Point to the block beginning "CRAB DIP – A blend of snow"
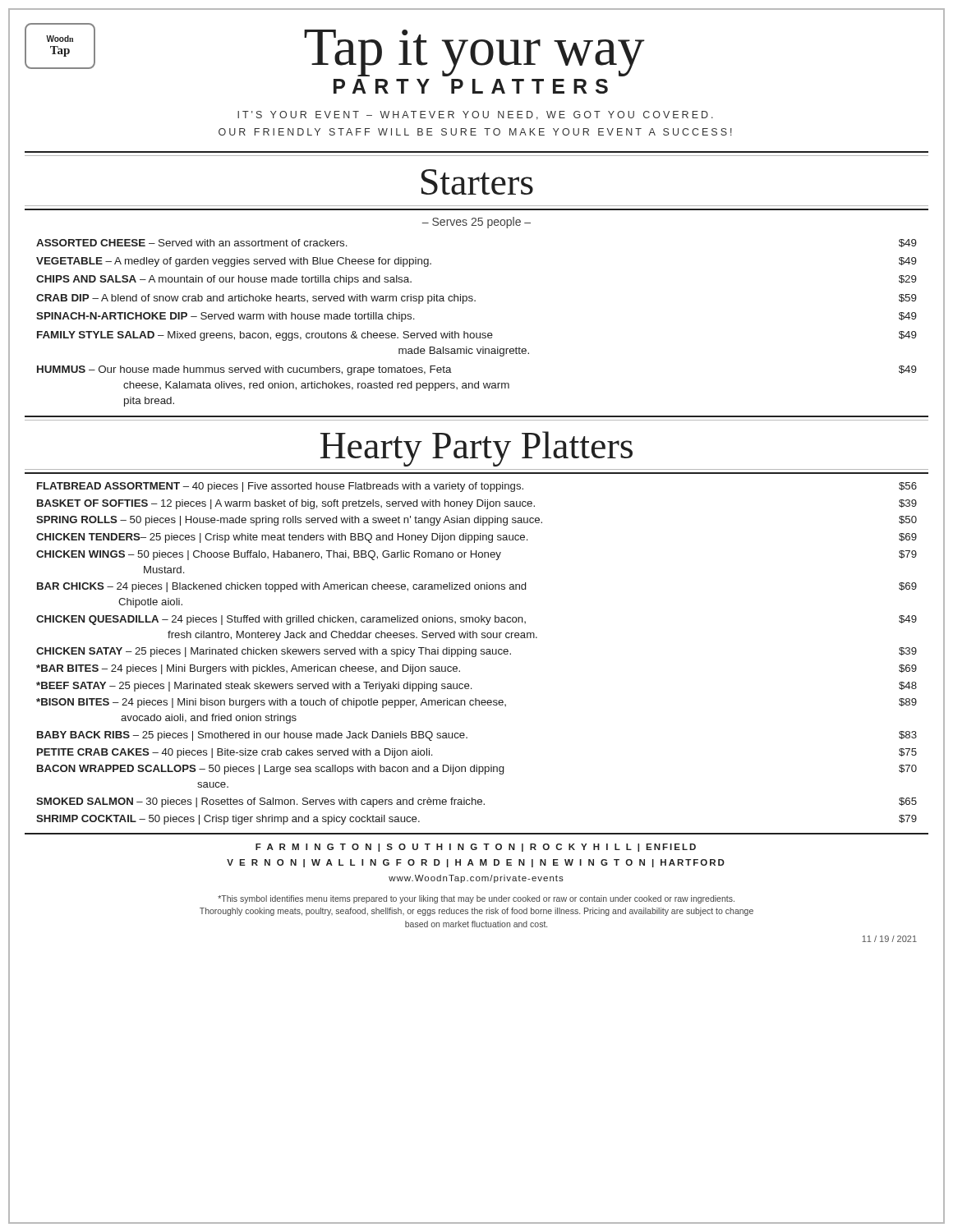 [476, 298]
